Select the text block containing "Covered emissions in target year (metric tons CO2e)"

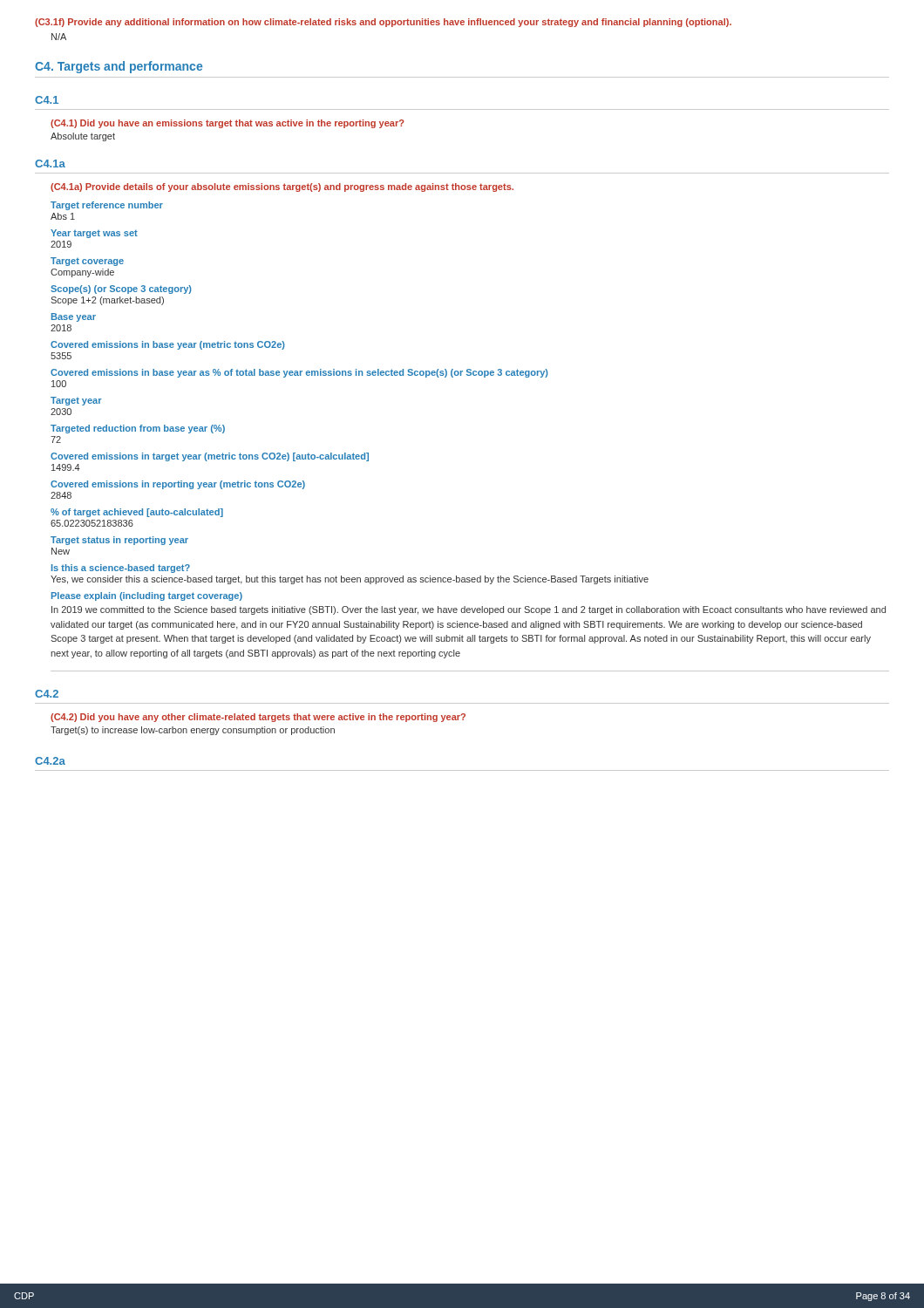click(x=210, y=457)
